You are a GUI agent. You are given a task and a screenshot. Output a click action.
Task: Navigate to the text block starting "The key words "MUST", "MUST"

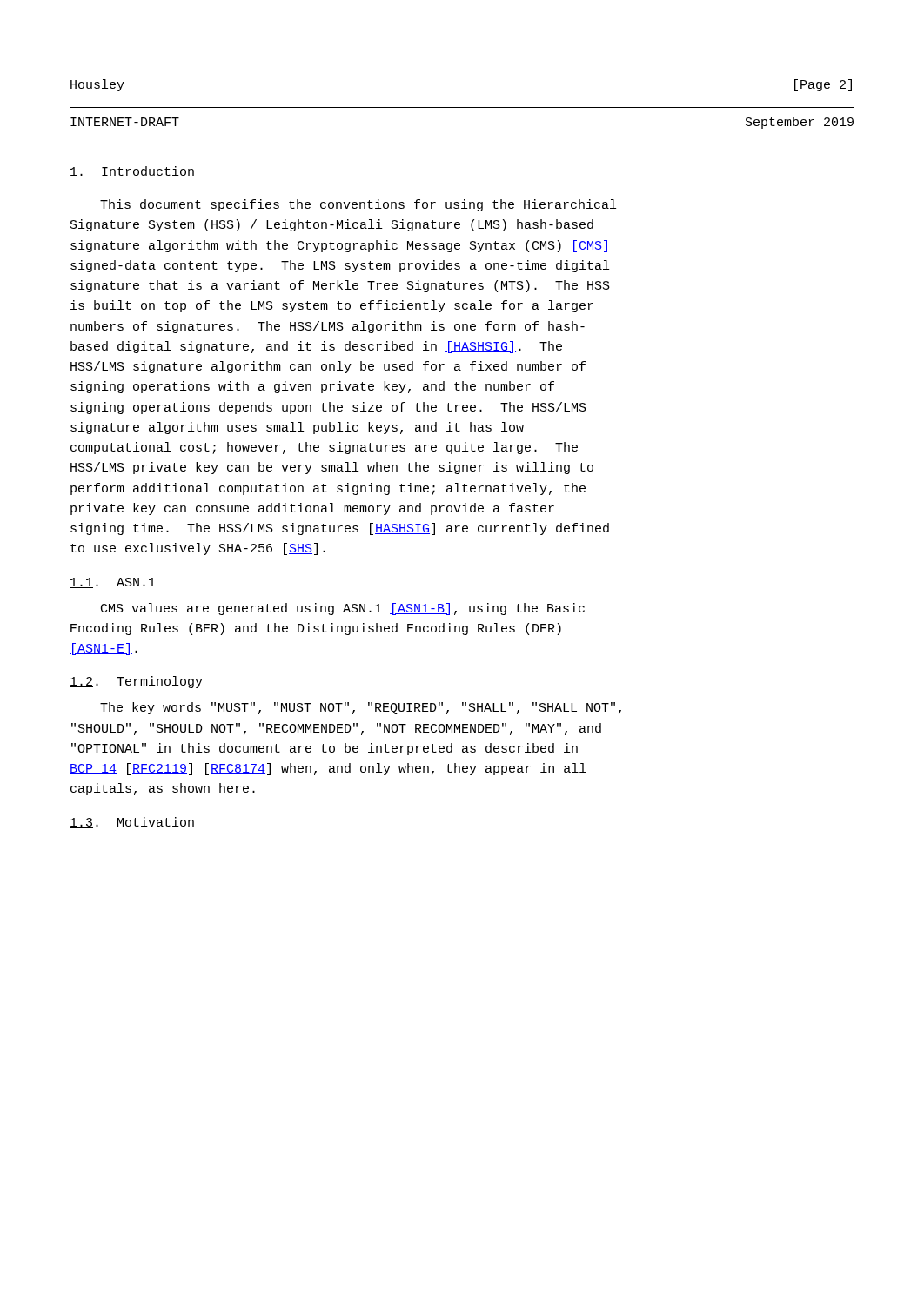pyautogui.click(x=347, y=749)
